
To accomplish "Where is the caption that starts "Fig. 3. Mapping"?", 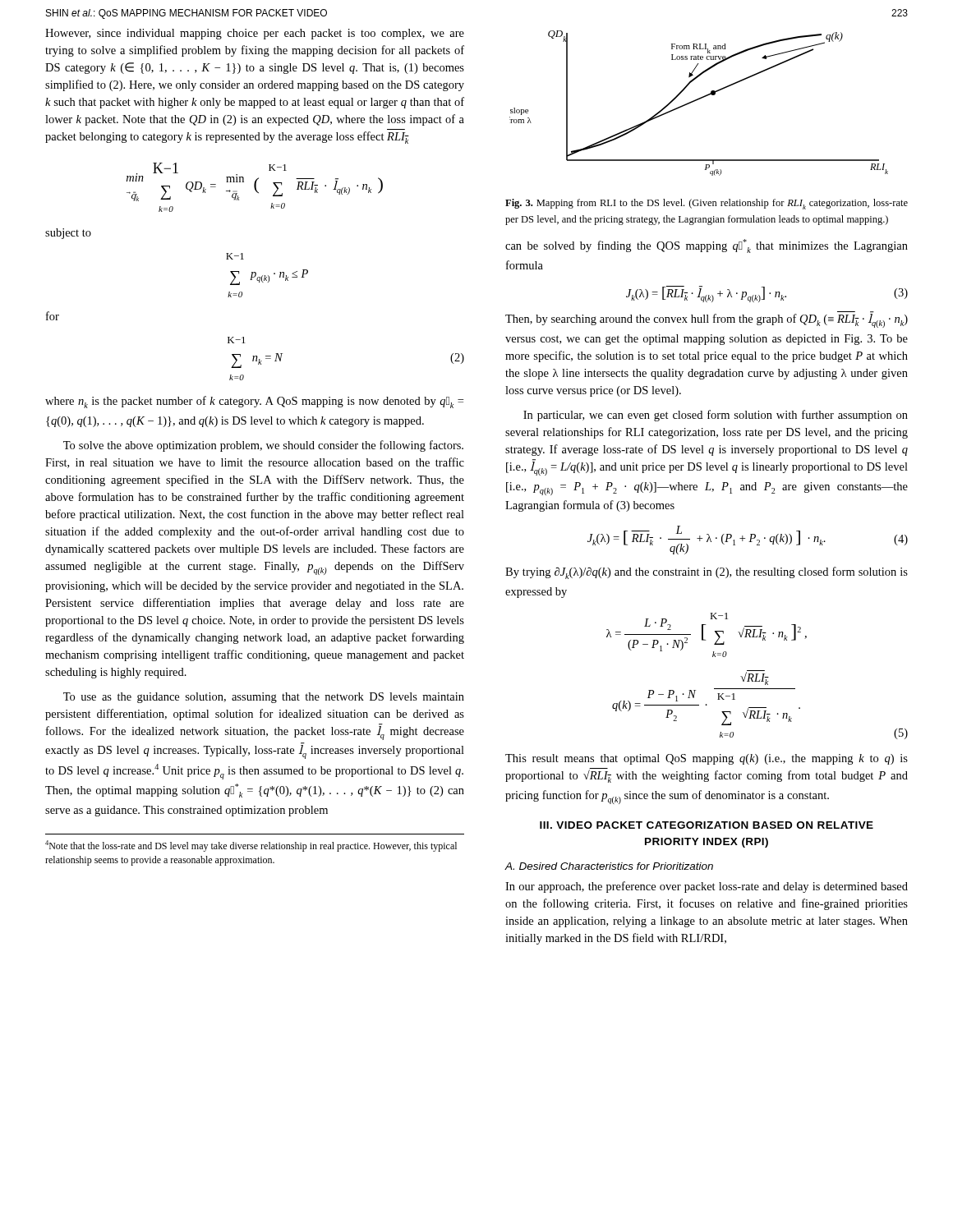I will (707, 211).
